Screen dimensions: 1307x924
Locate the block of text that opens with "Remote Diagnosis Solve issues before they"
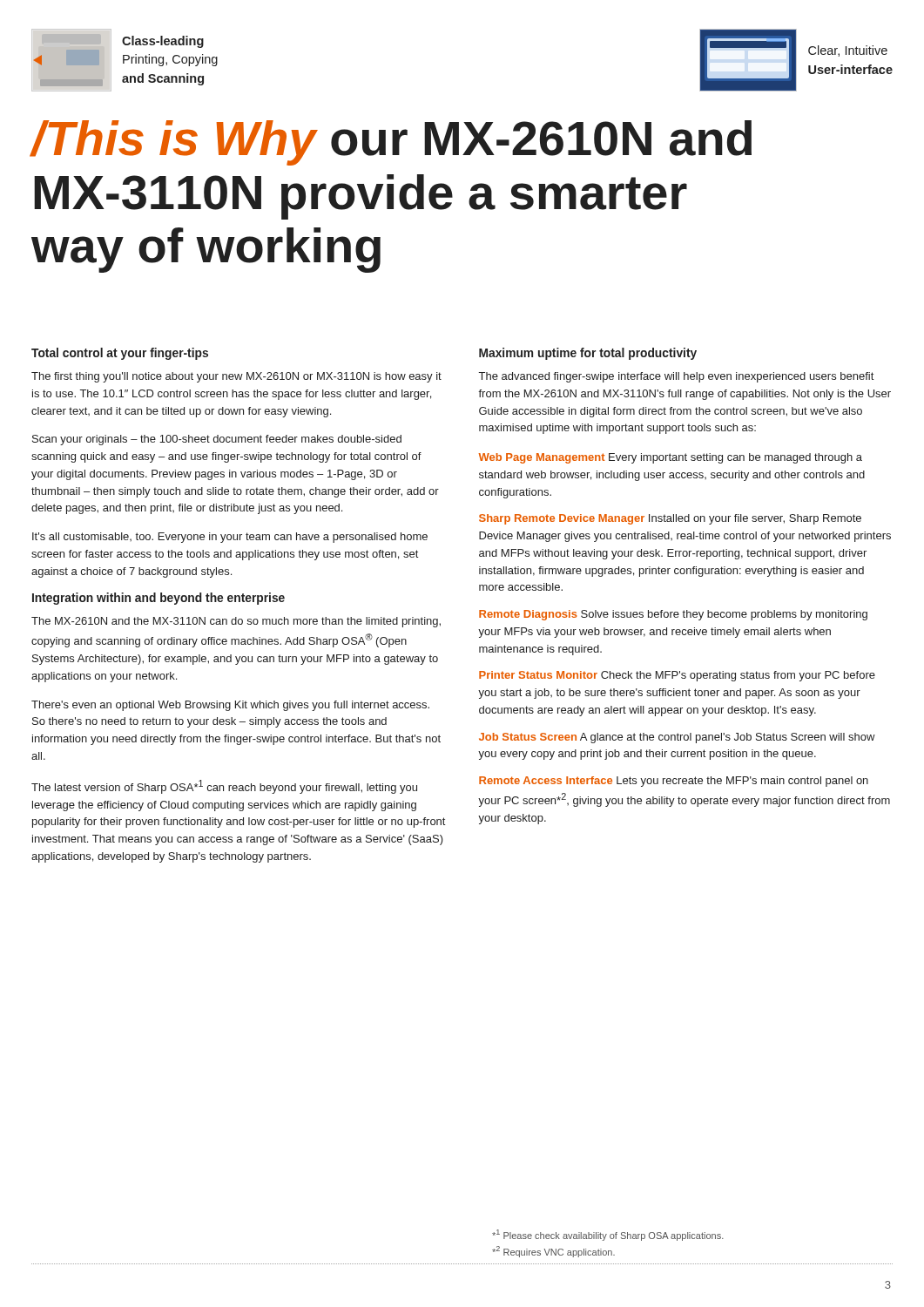click(x=673, y=631)
